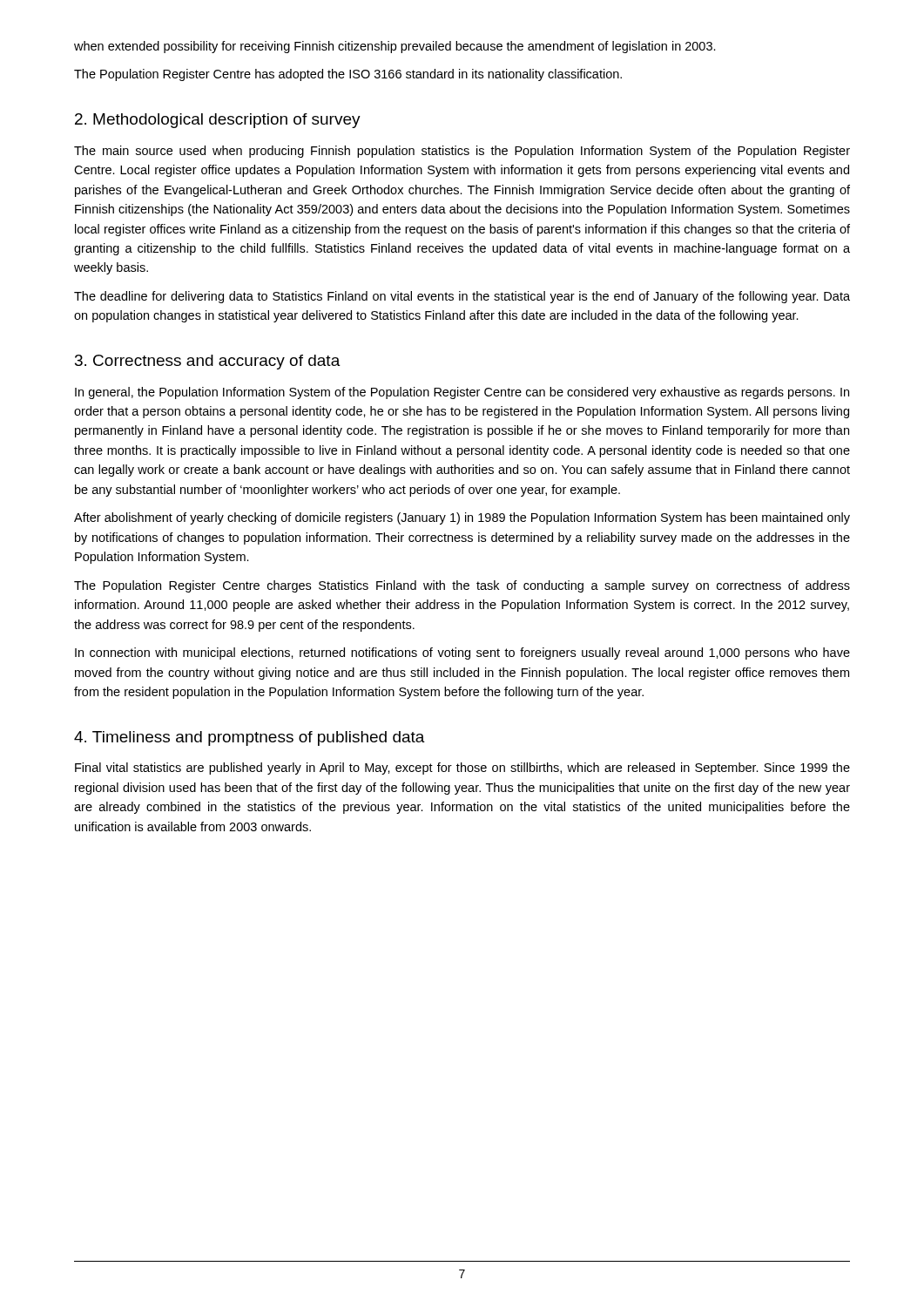This screenshot has height=1307, width=924.
Task: Click on the text block containing "In general, the Population"
Action: 462,441
